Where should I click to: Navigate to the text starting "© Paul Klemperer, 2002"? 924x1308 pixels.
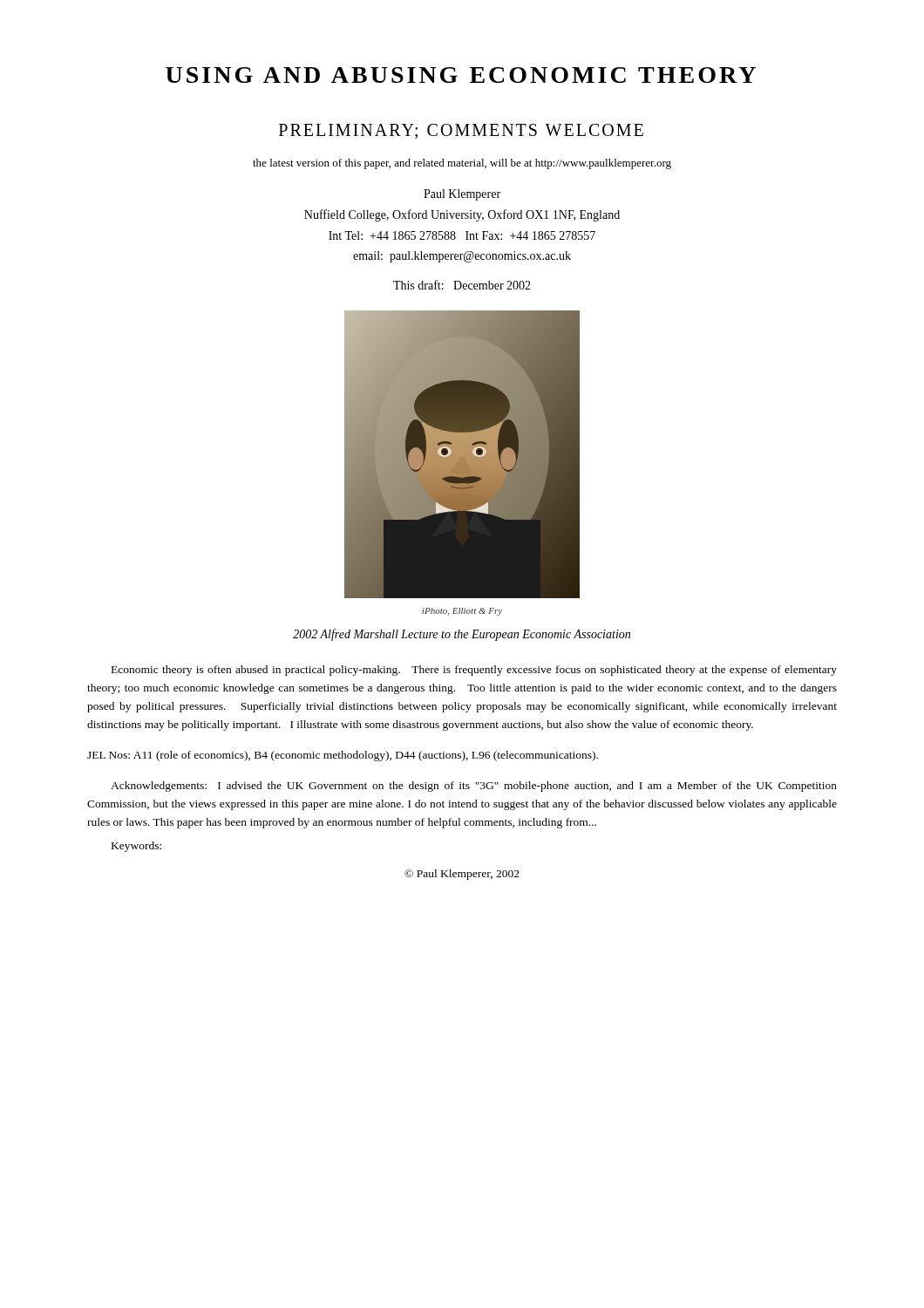click(x=462, y=874)
